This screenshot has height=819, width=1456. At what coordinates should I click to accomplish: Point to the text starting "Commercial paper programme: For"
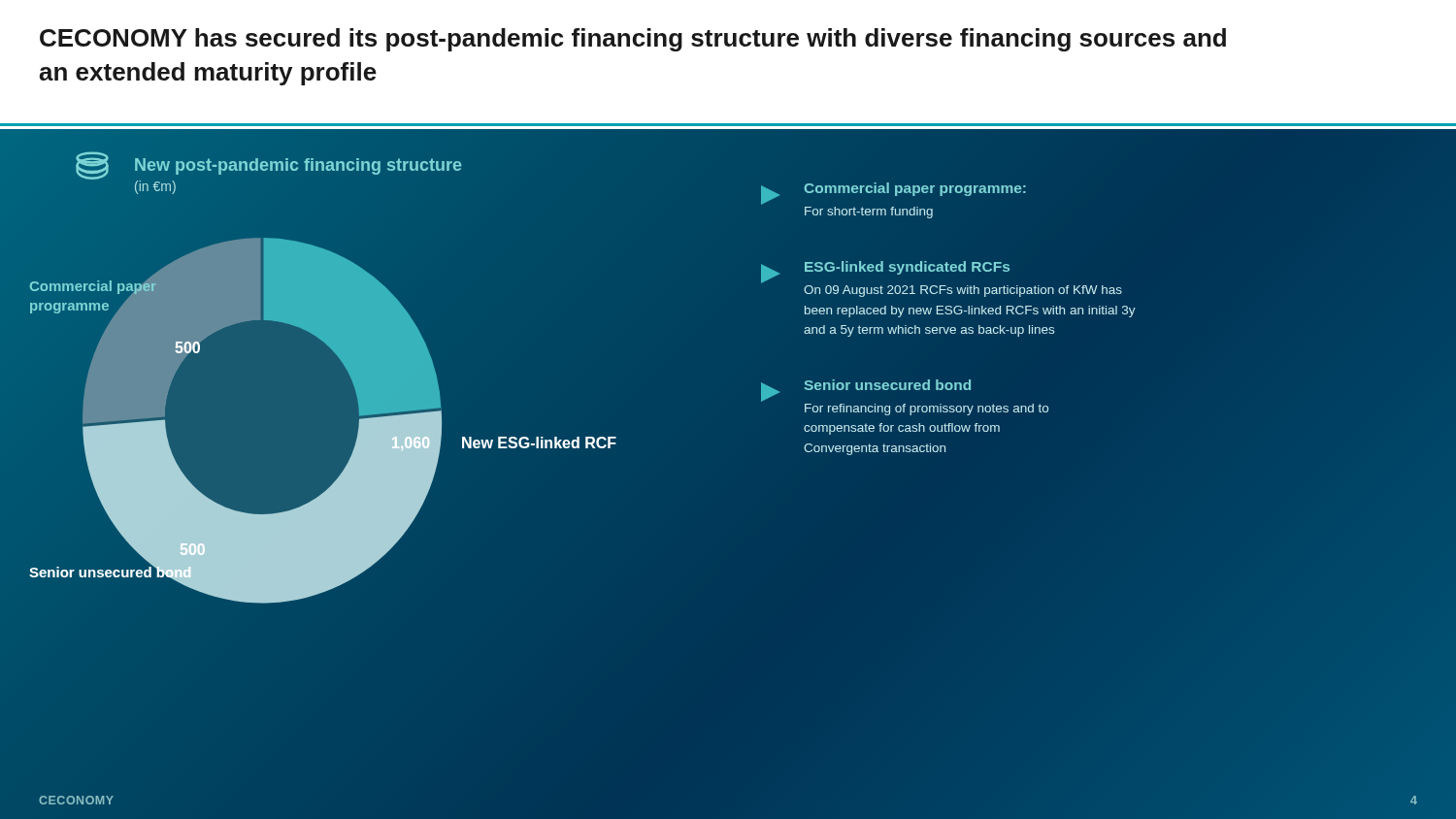[892, 200]
